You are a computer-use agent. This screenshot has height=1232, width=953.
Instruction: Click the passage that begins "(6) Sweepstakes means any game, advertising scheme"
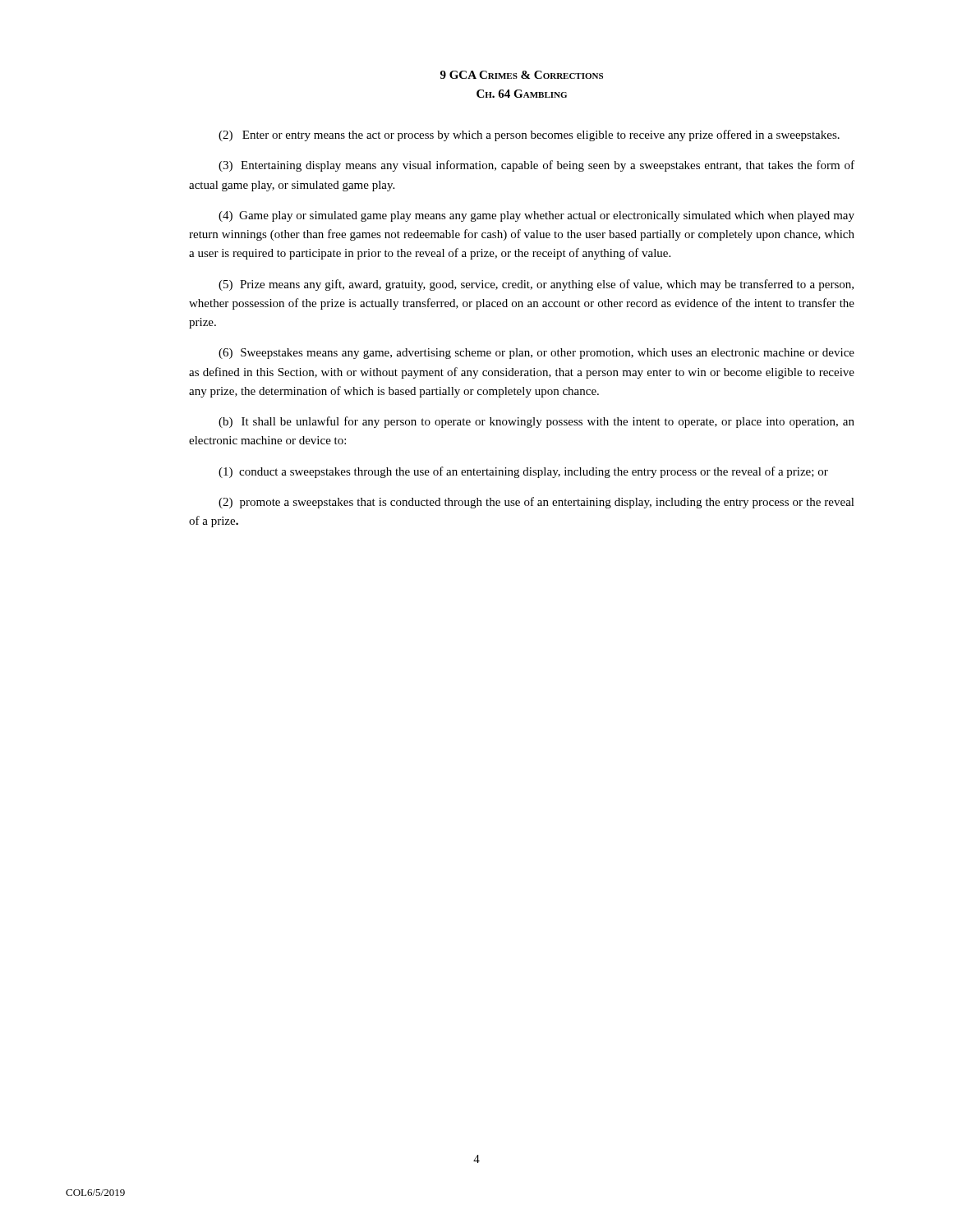[x=522, y=372]
